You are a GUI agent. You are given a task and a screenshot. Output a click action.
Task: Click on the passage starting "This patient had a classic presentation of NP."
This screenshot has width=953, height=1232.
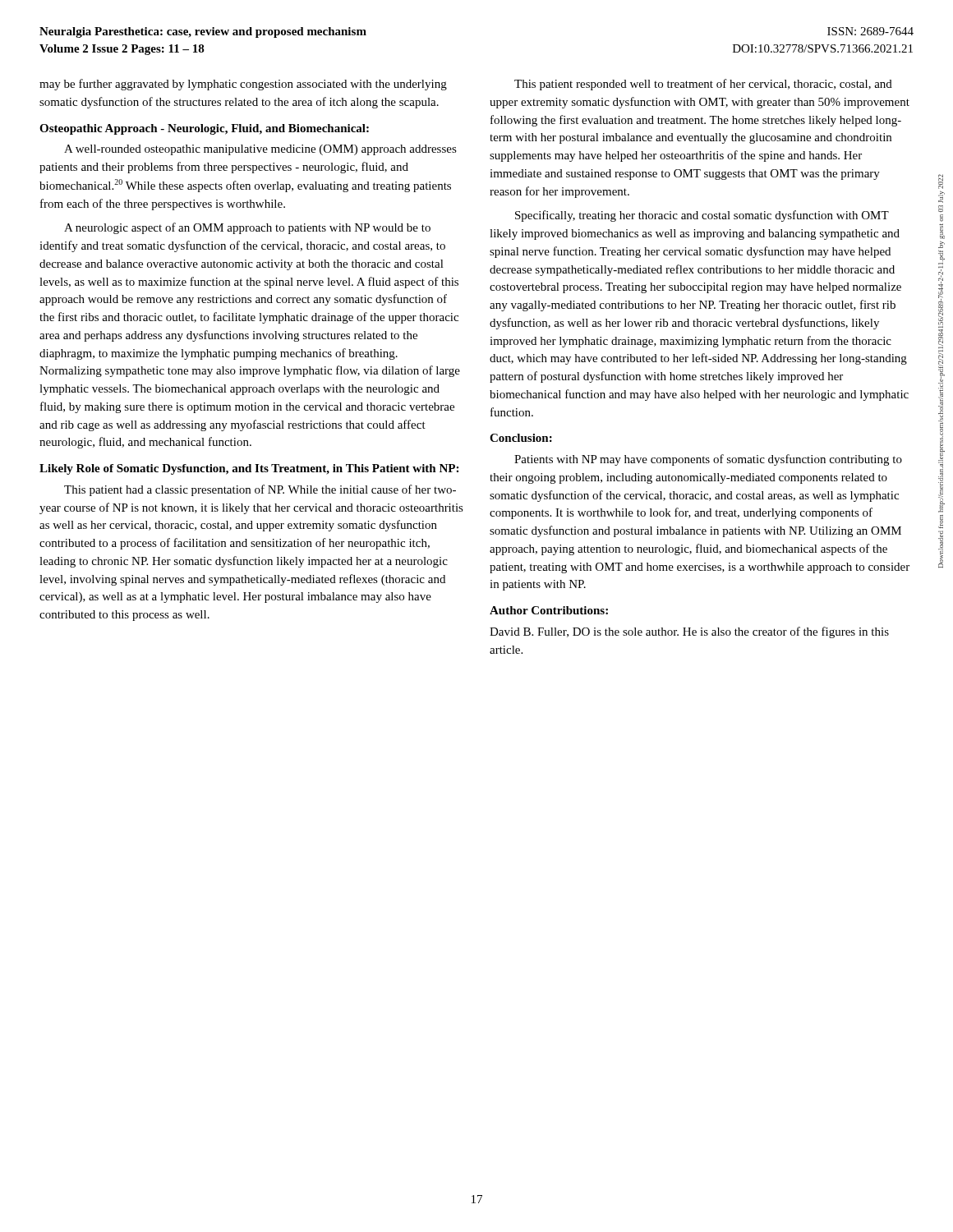251,553
